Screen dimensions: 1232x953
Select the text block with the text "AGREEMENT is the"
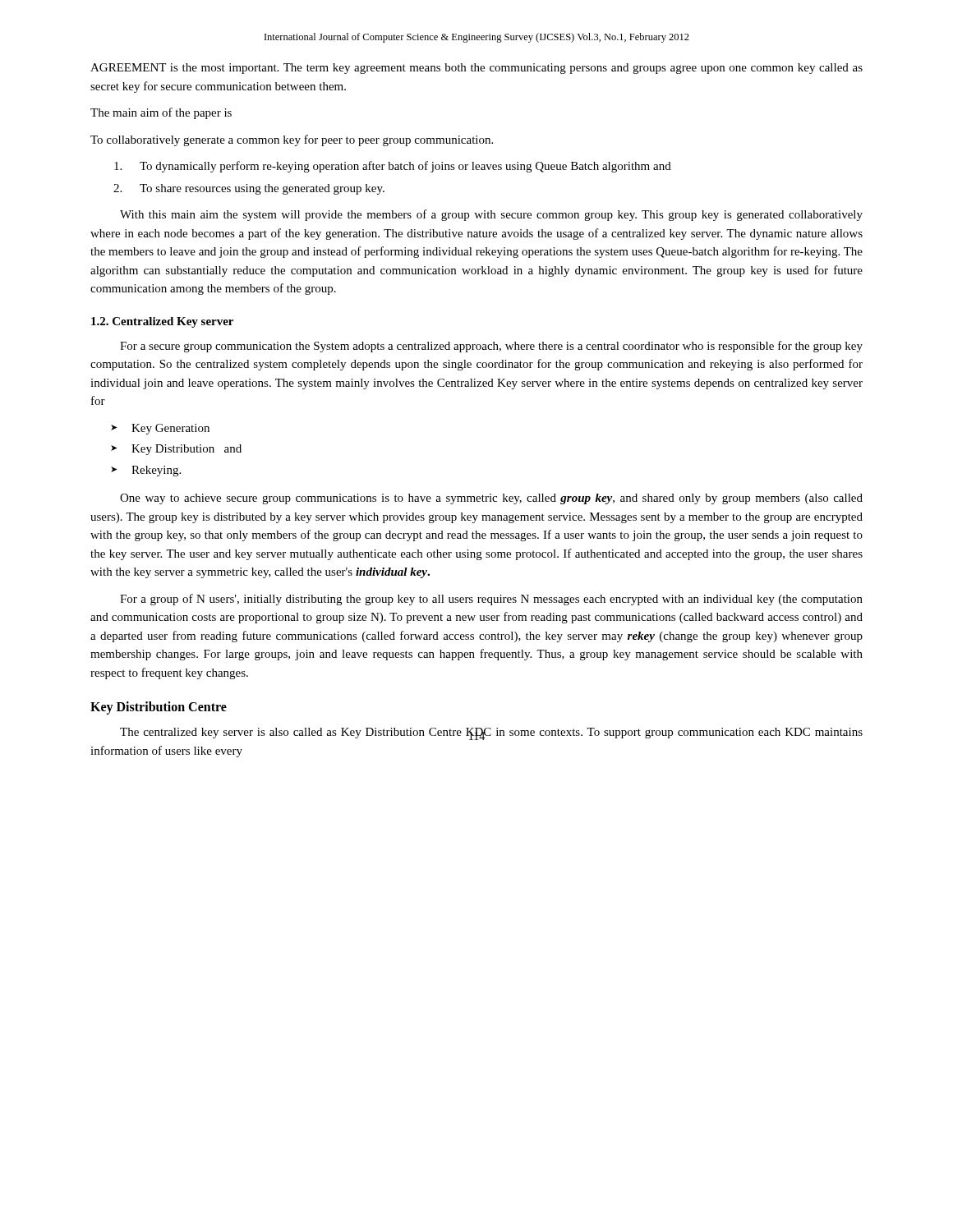click(x=476, y=77)
